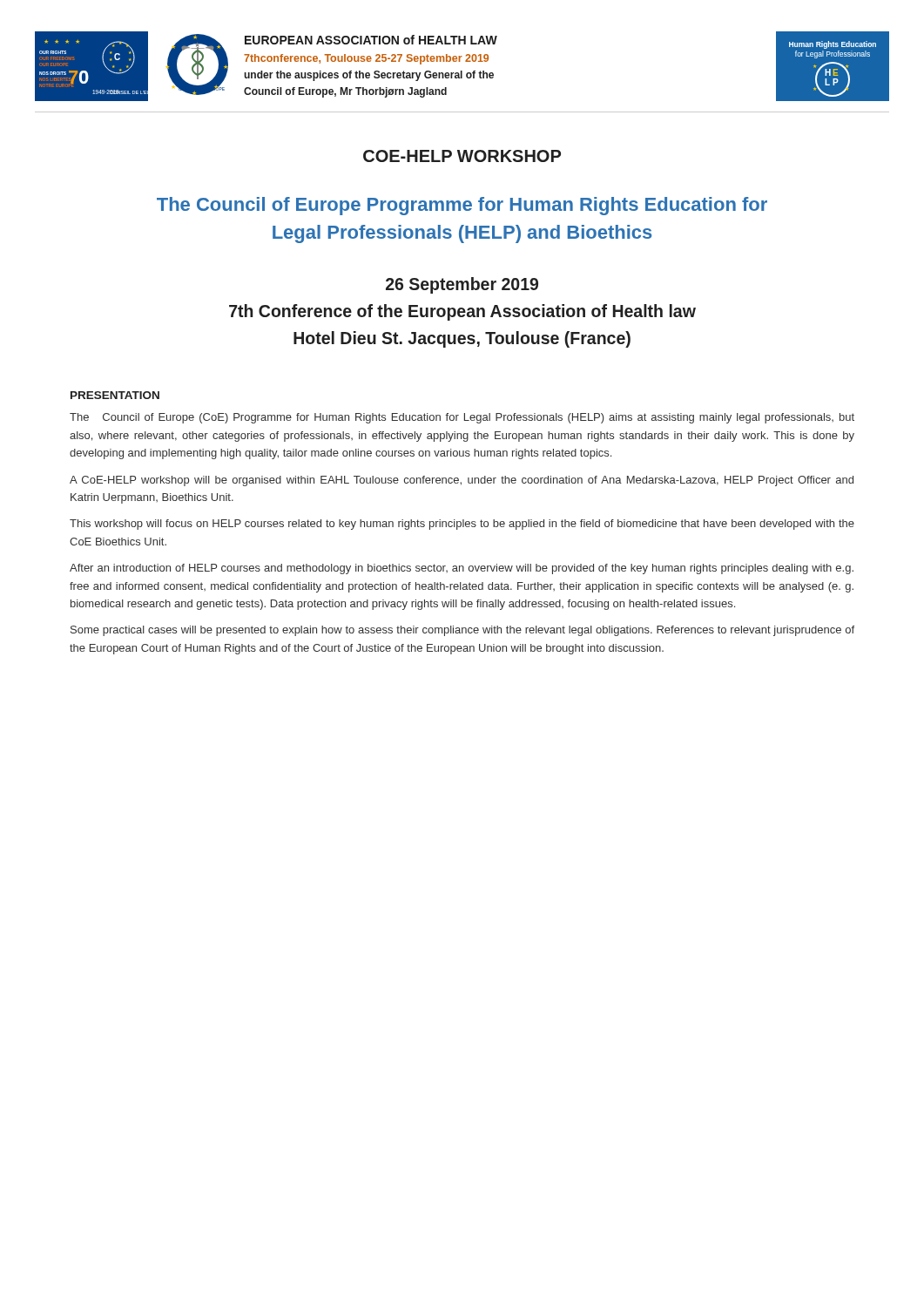
Task: Locate the block of text that opens with "The Council of Europe (CoE)"
Action: 462,435
